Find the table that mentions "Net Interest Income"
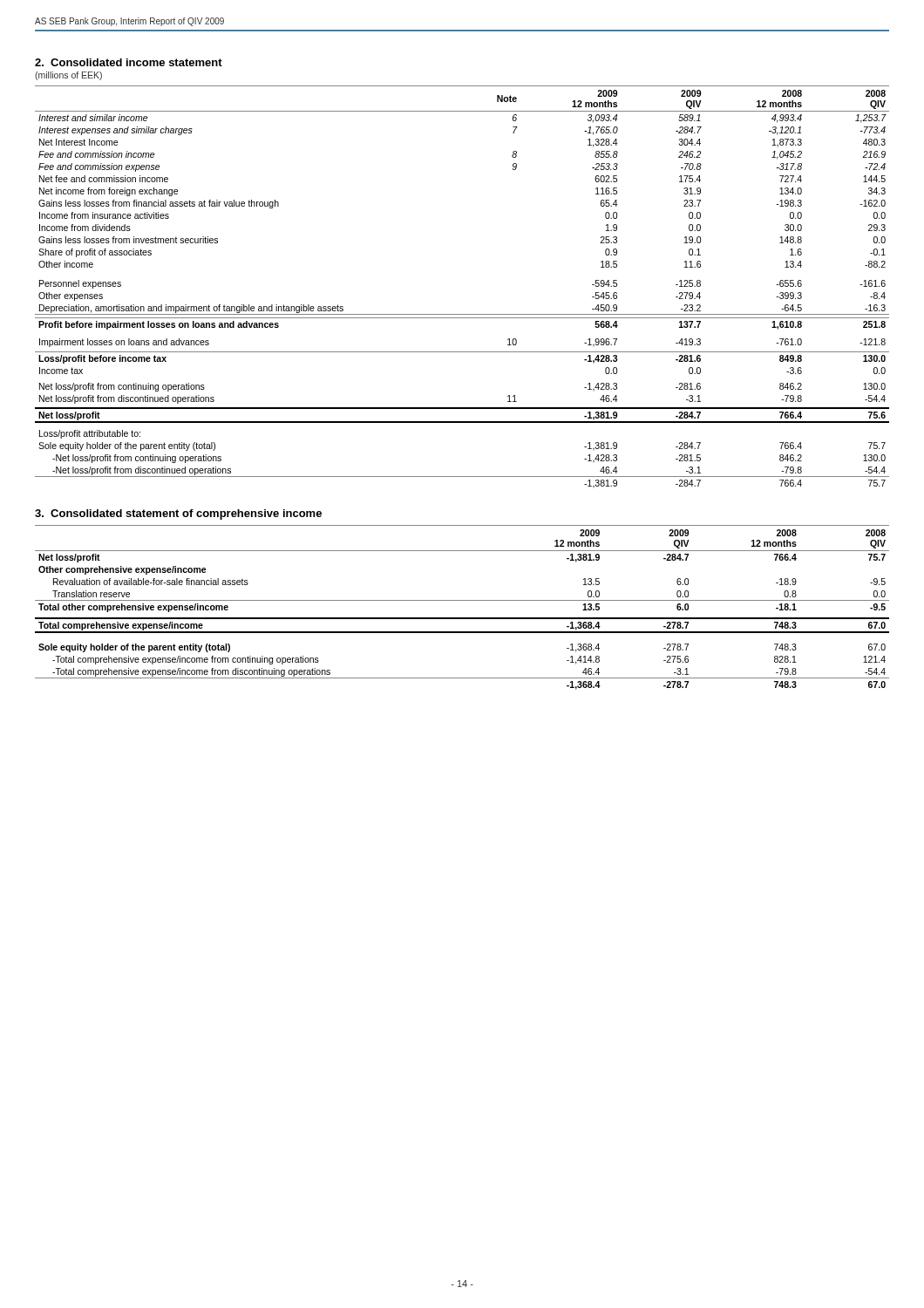 point(462,287)
